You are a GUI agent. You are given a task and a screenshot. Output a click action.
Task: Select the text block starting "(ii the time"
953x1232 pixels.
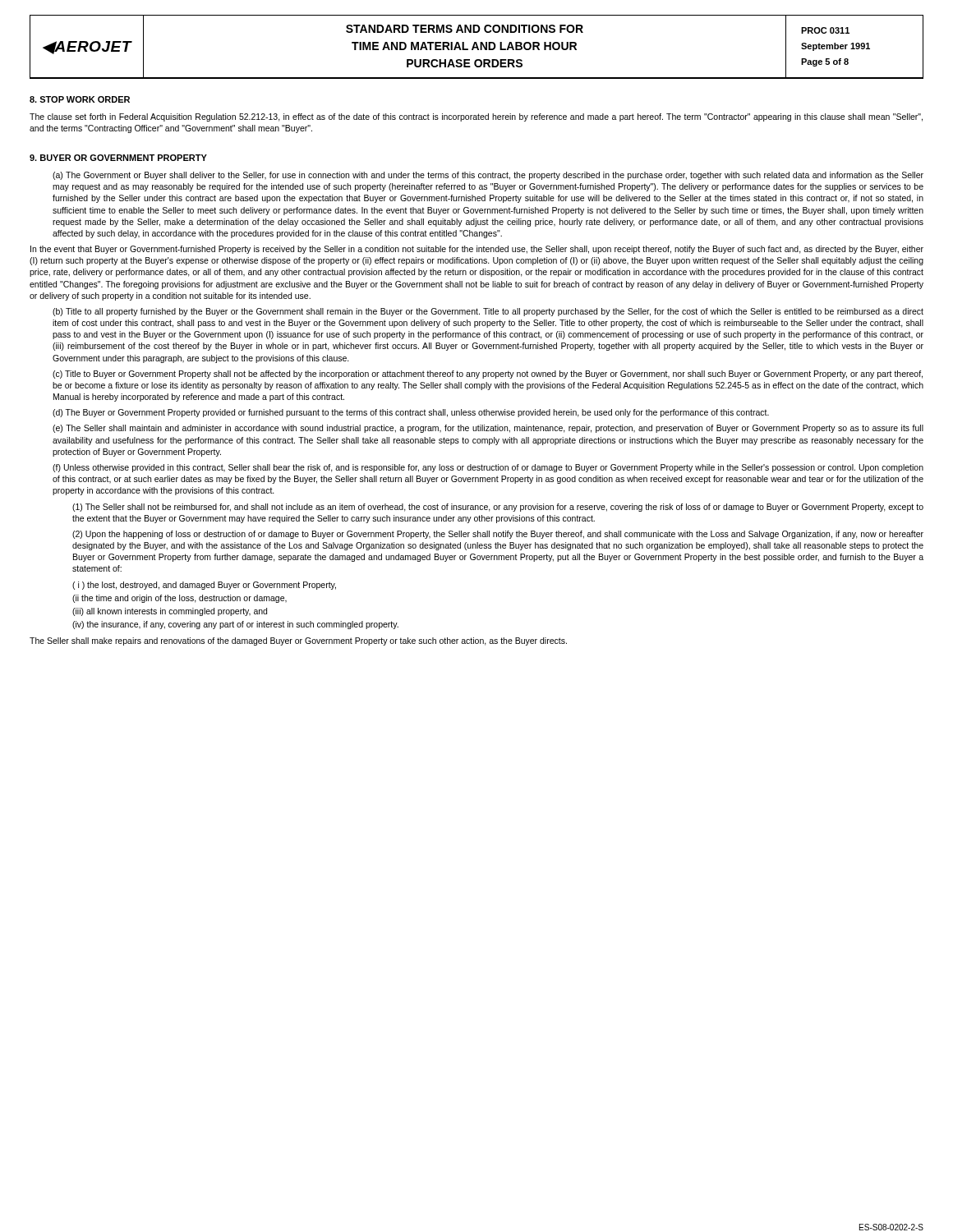180,598
